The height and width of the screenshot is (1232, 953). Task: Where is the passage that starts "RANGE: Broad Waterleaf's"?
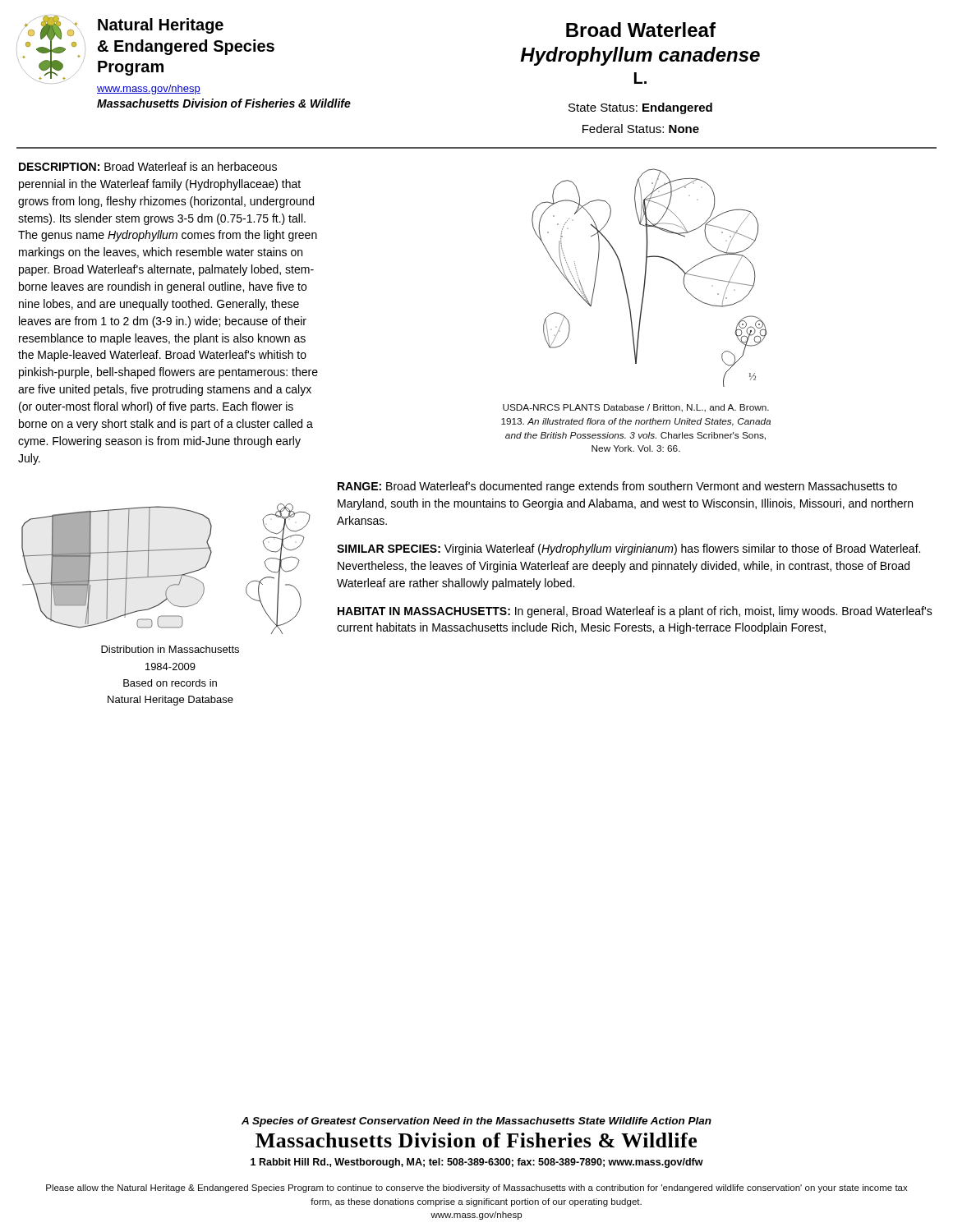pos(625,504)
